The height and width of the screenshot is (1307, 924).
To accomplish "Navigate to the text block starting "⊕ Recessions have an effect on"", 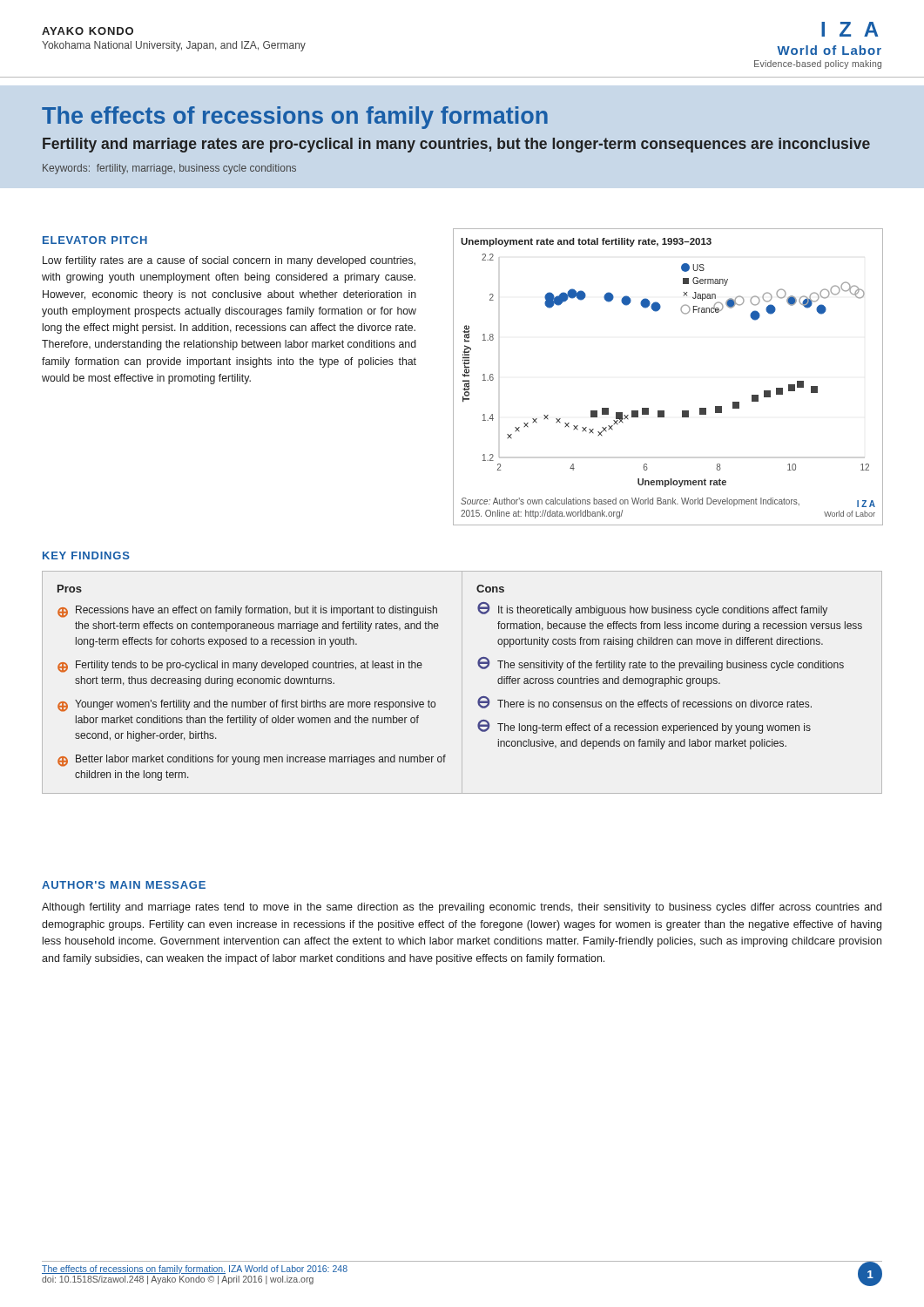I will [252, 626].
